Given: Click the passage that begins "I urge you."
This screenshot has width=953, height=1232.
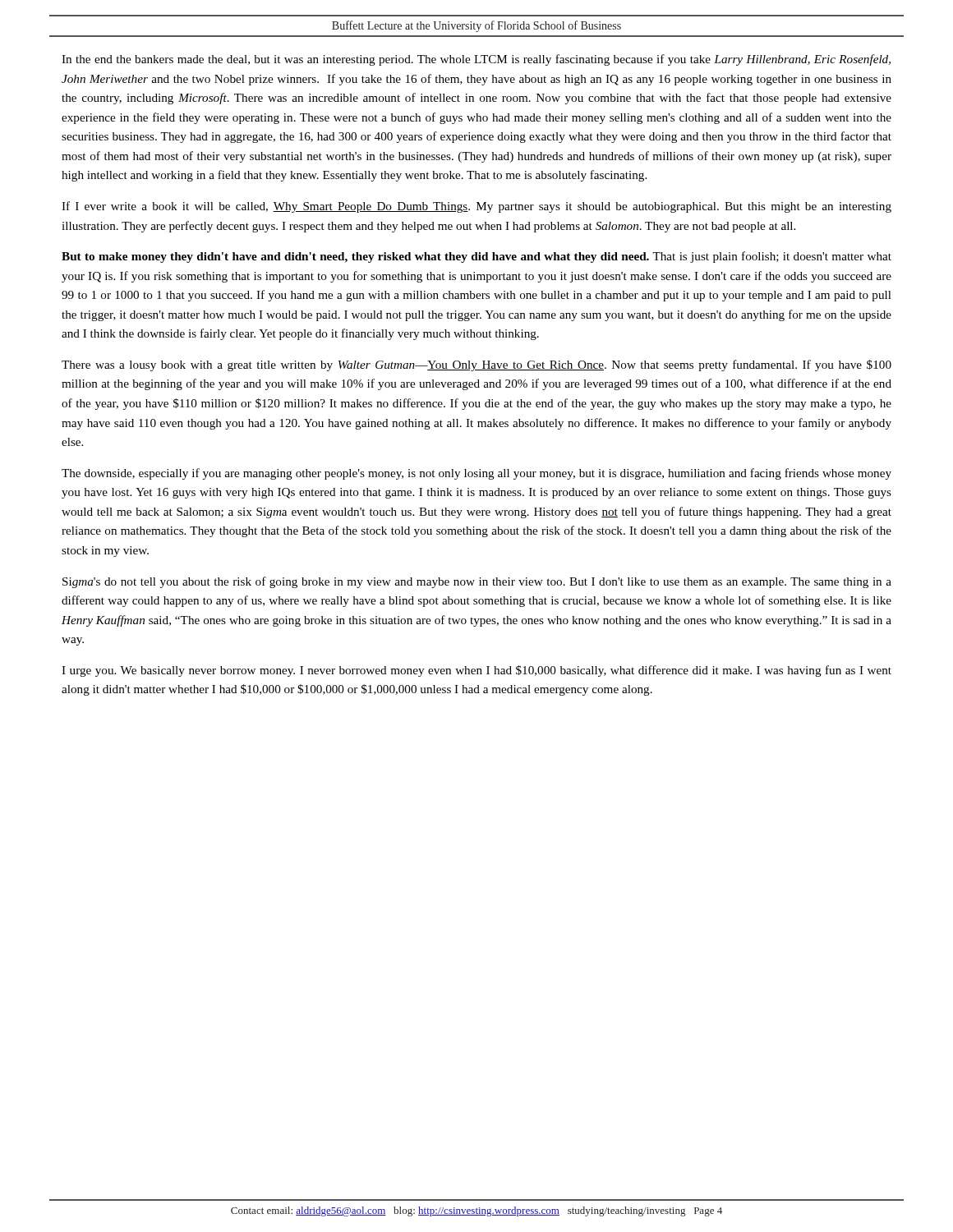Looking at the screenshot, I should (x=476, y=679).
